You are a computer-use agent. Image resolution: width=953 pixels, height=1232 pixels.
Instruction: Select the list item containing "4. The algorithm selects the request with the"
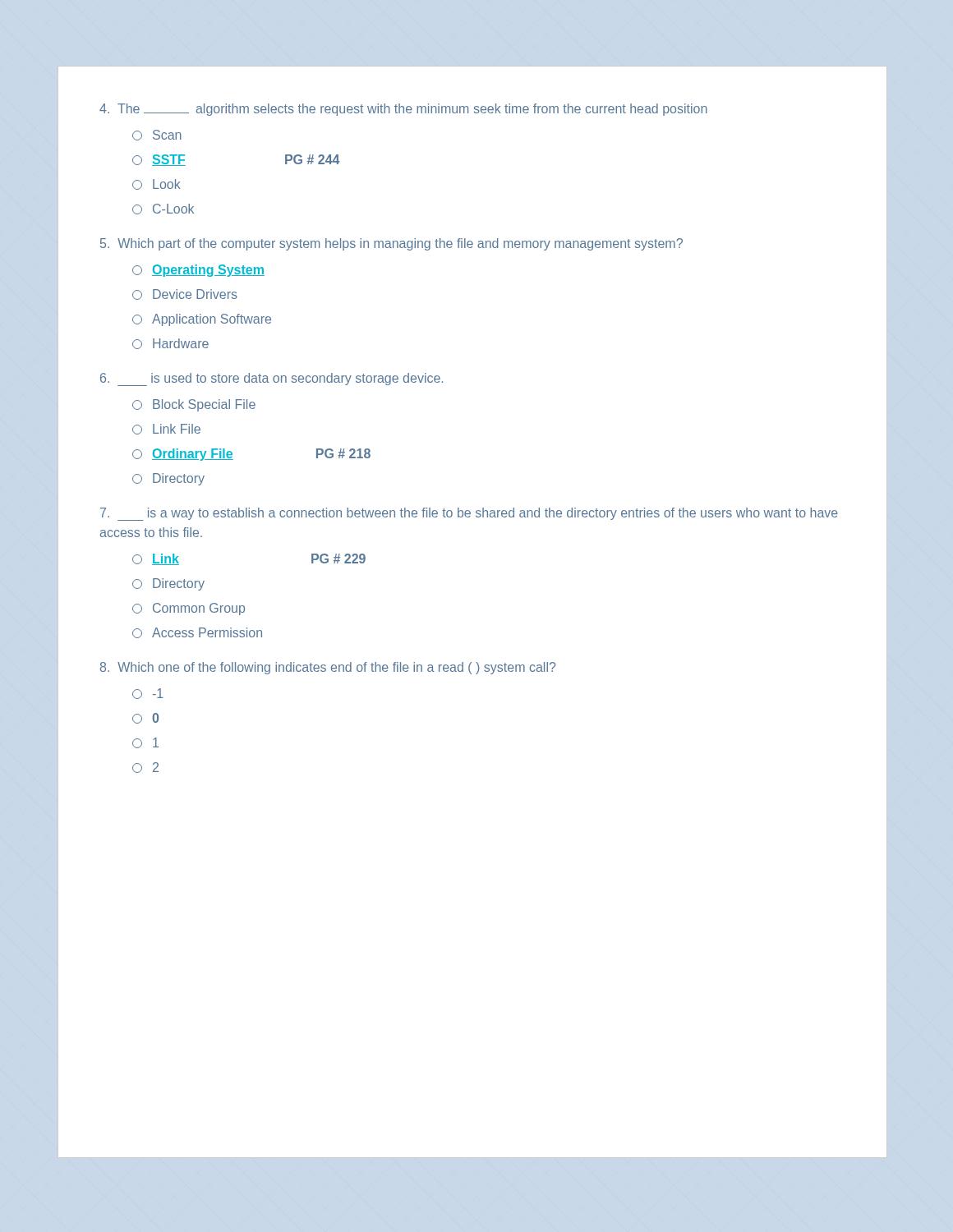[404, 109]
